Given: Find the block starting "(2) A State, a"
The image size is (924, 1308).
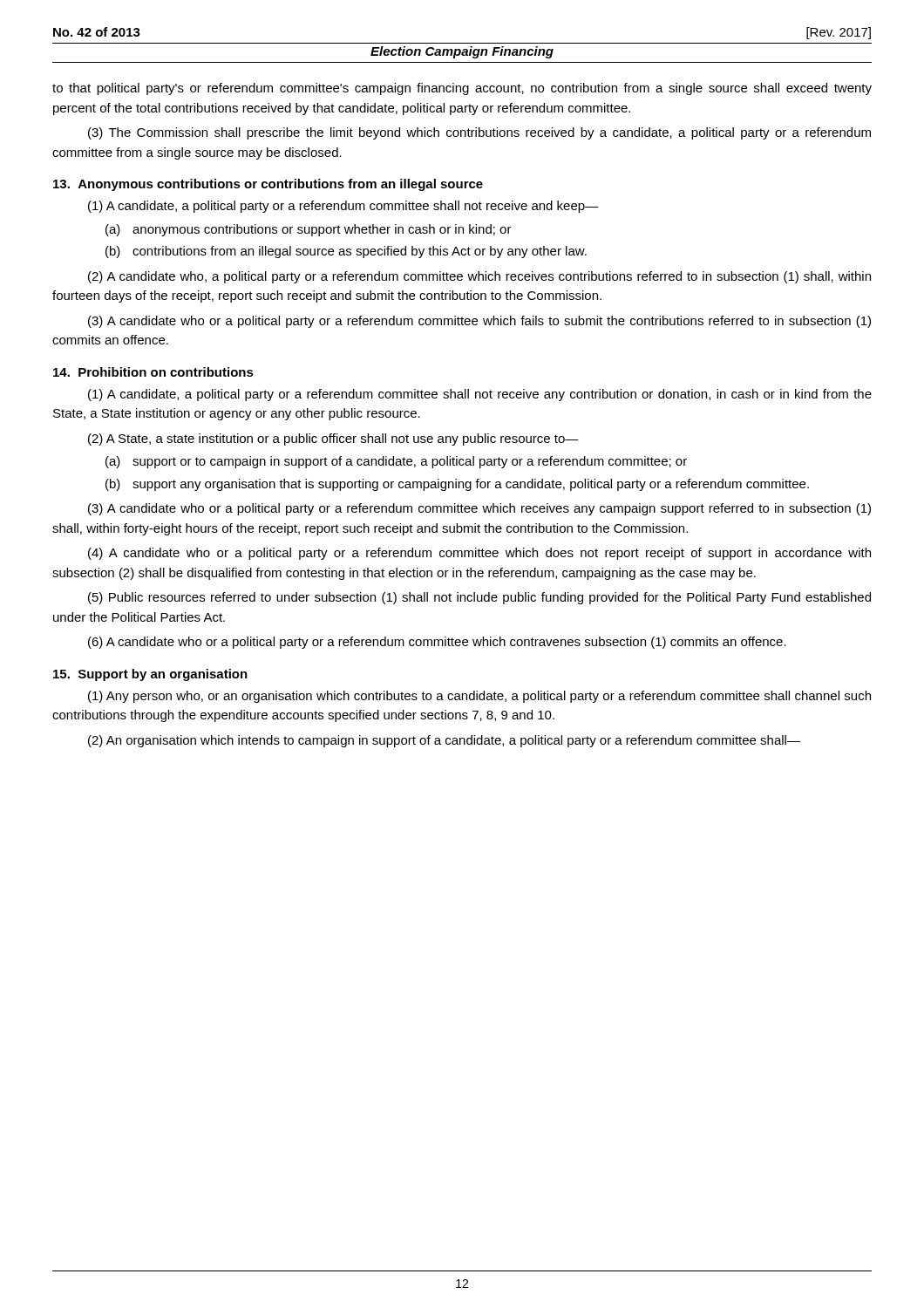Looking at the screenshot, I should click(x=333, y=438).
